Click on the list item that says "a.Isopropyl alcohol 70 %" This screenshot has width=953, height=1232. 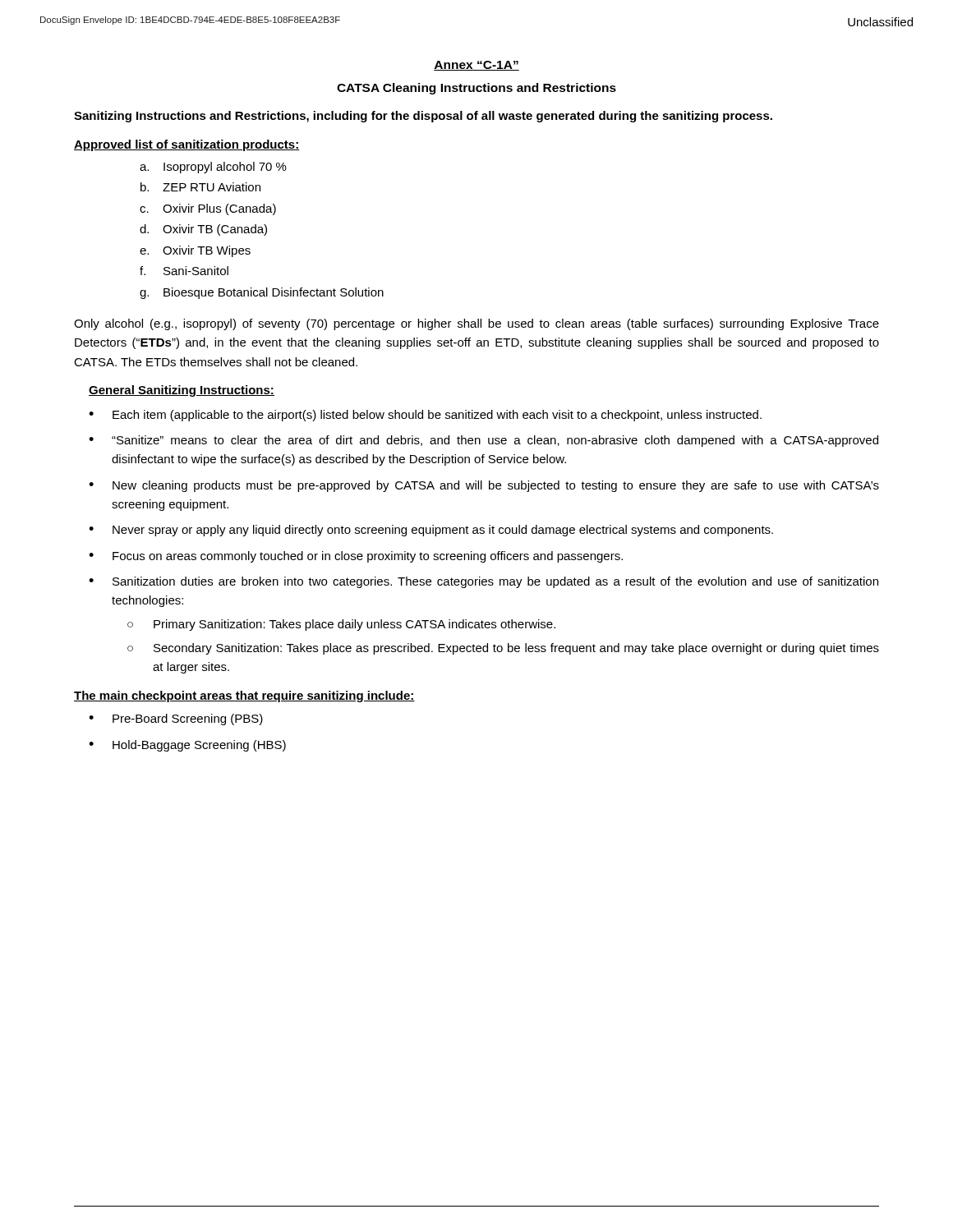213,166
